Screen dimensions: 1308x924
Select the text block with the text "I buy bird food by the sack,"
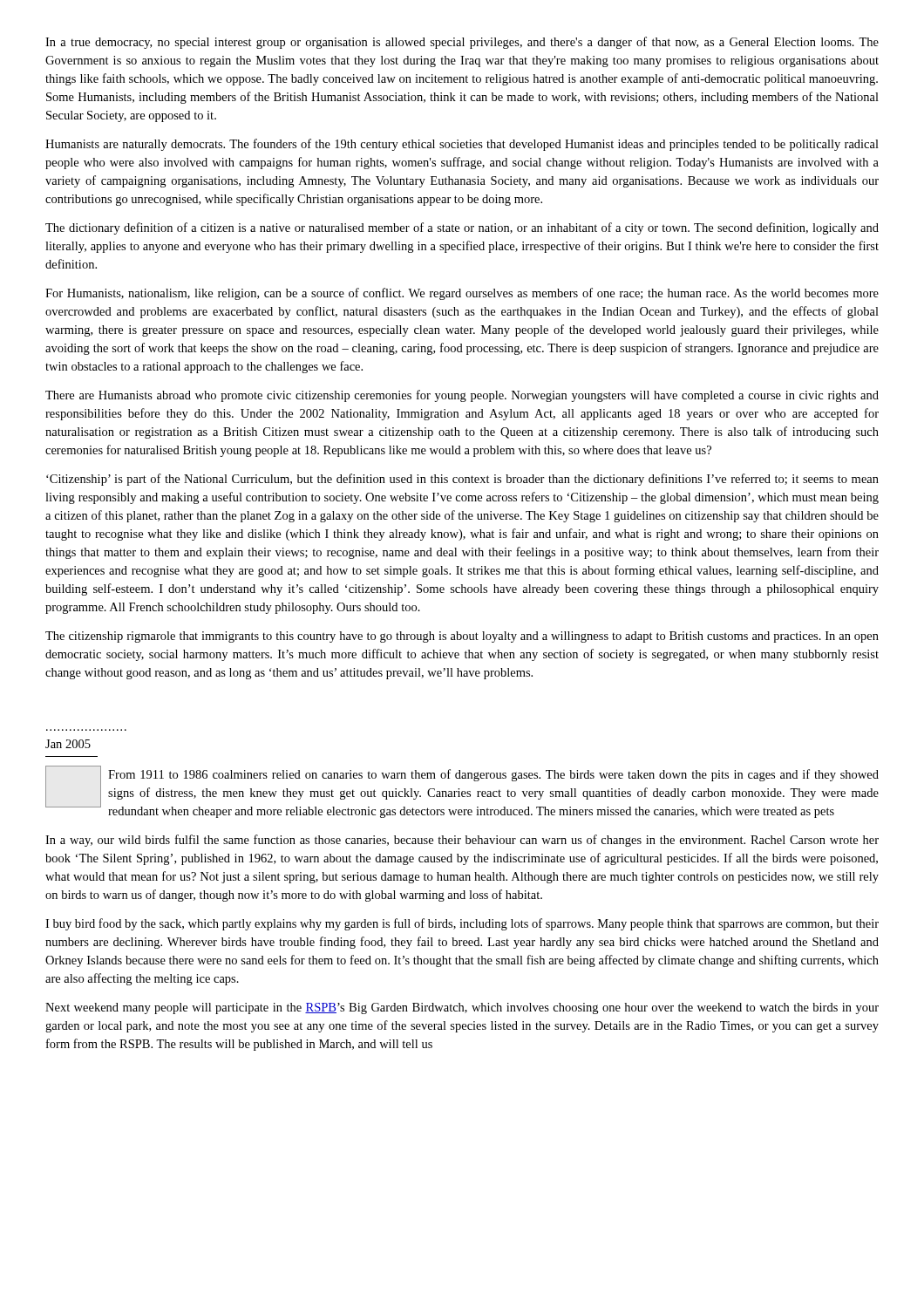462,951
